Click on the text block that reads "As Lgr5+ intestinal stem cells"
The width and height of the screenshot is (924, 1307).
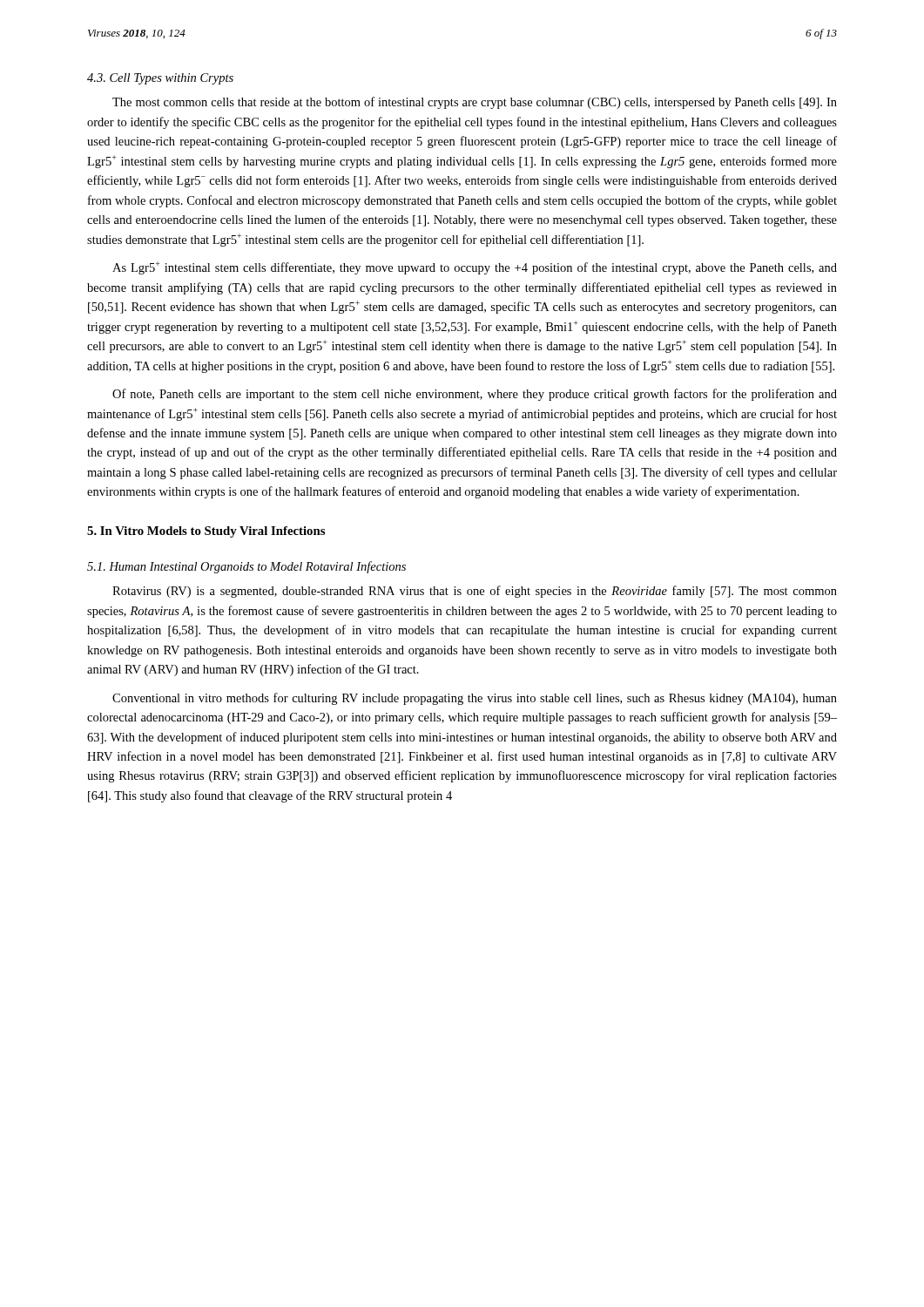(462, 317)
